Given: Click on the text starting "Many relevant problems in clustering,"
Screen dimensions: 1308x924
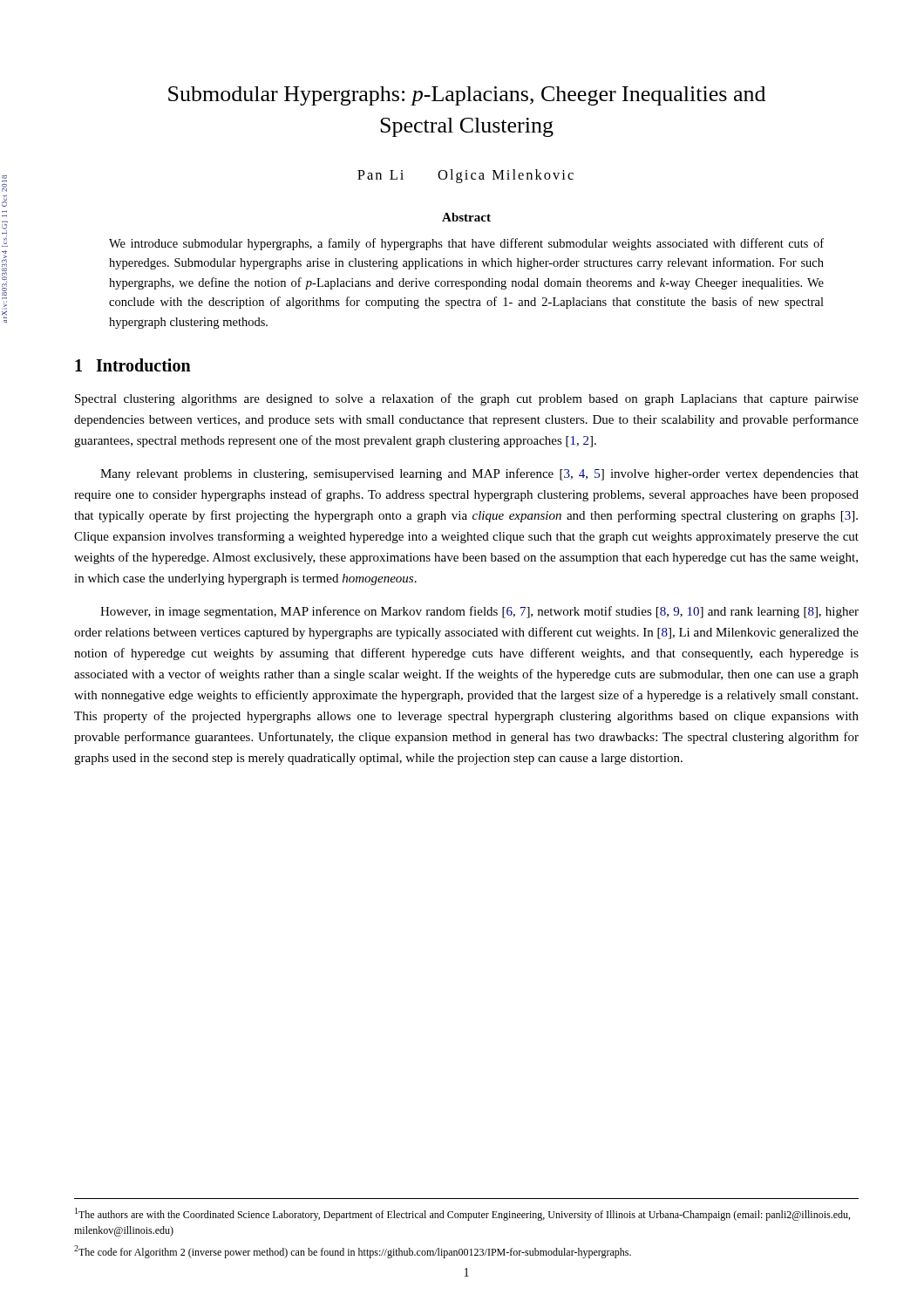Looking at the screenshot, I should (466, 526).
